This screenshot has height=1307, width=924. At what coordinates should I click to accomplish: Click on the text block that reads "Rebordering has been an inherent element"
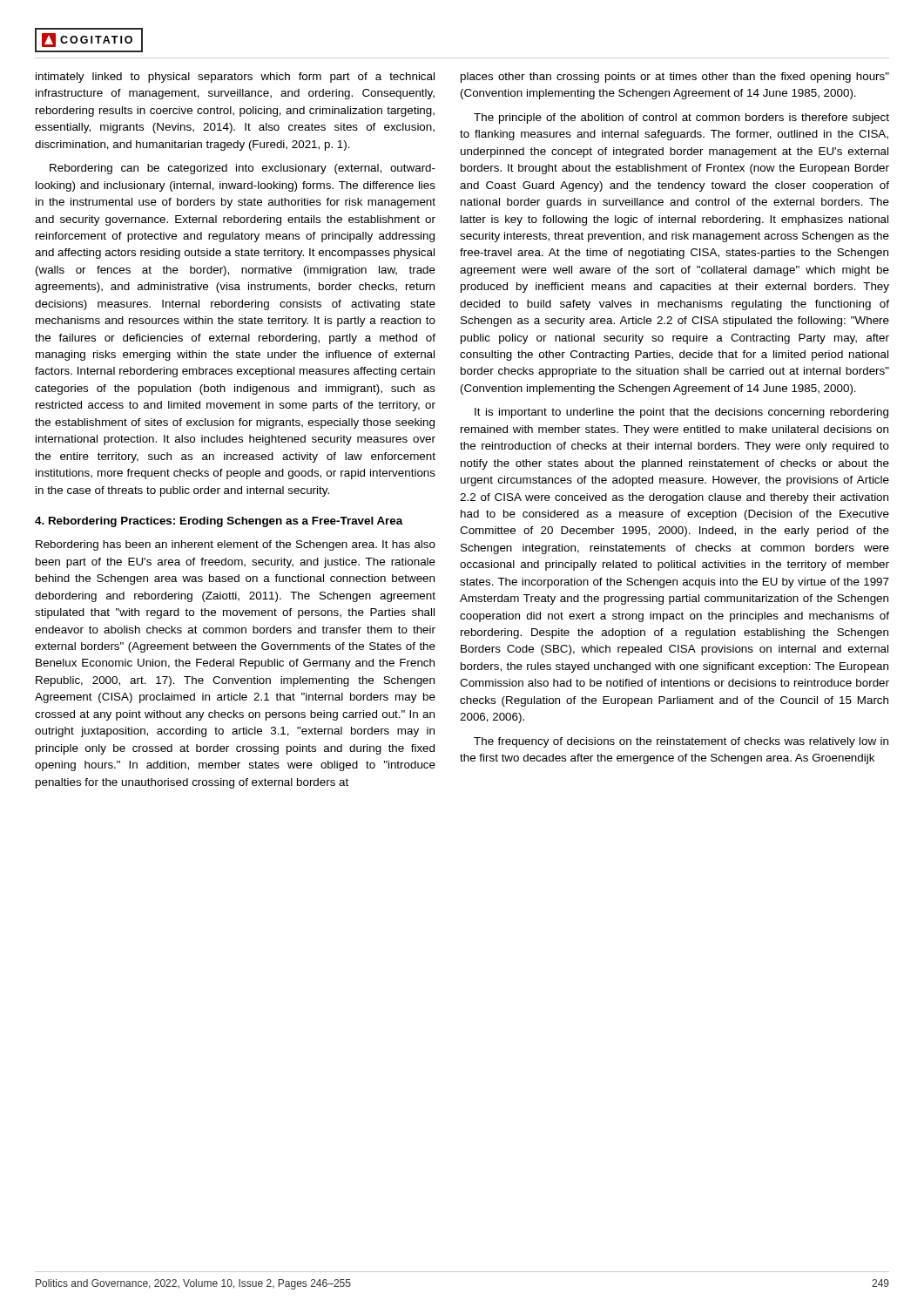click(x=235, y=663)
